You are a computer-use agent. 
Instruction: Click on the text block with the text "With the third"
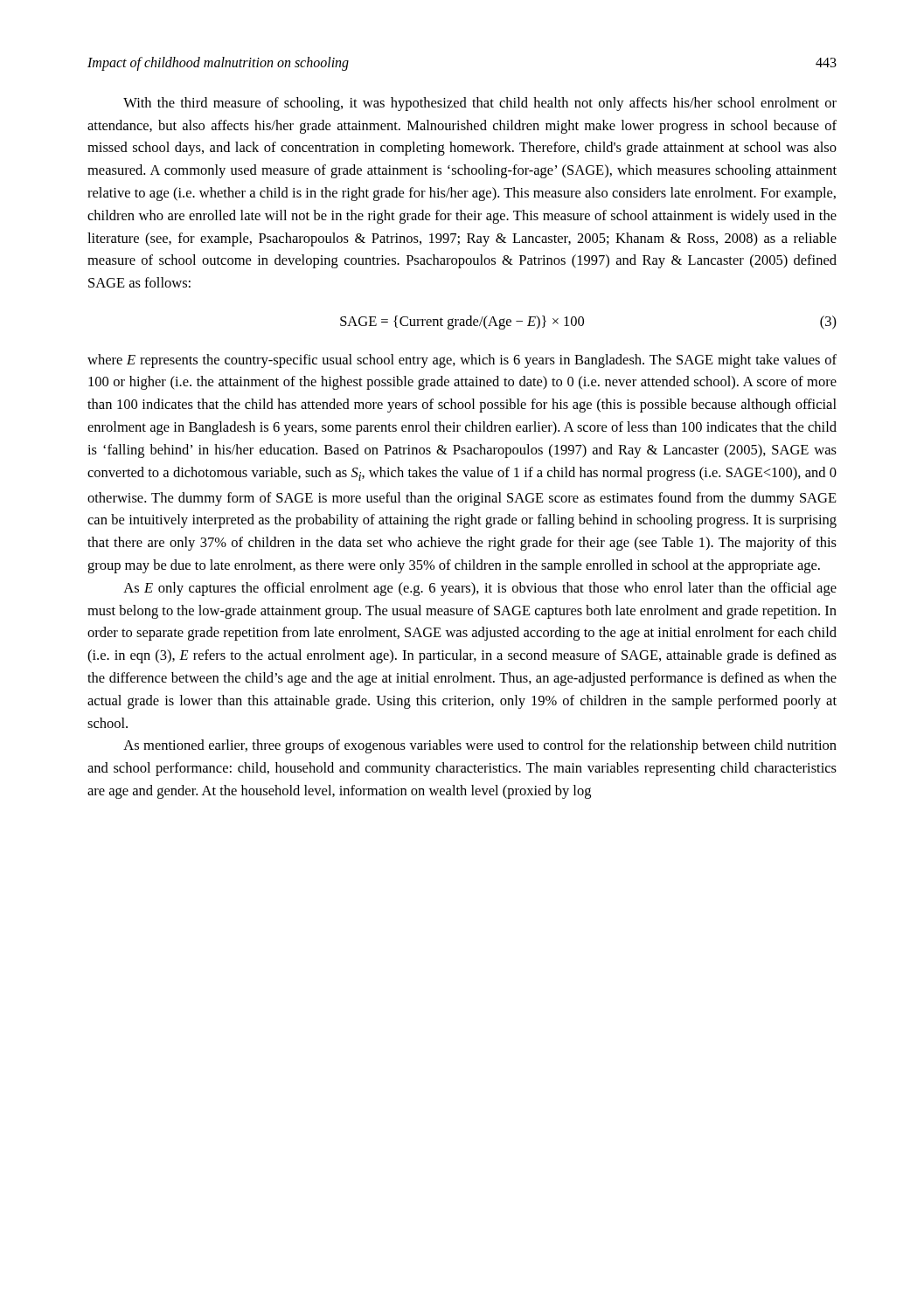click(x=462, y=193)
